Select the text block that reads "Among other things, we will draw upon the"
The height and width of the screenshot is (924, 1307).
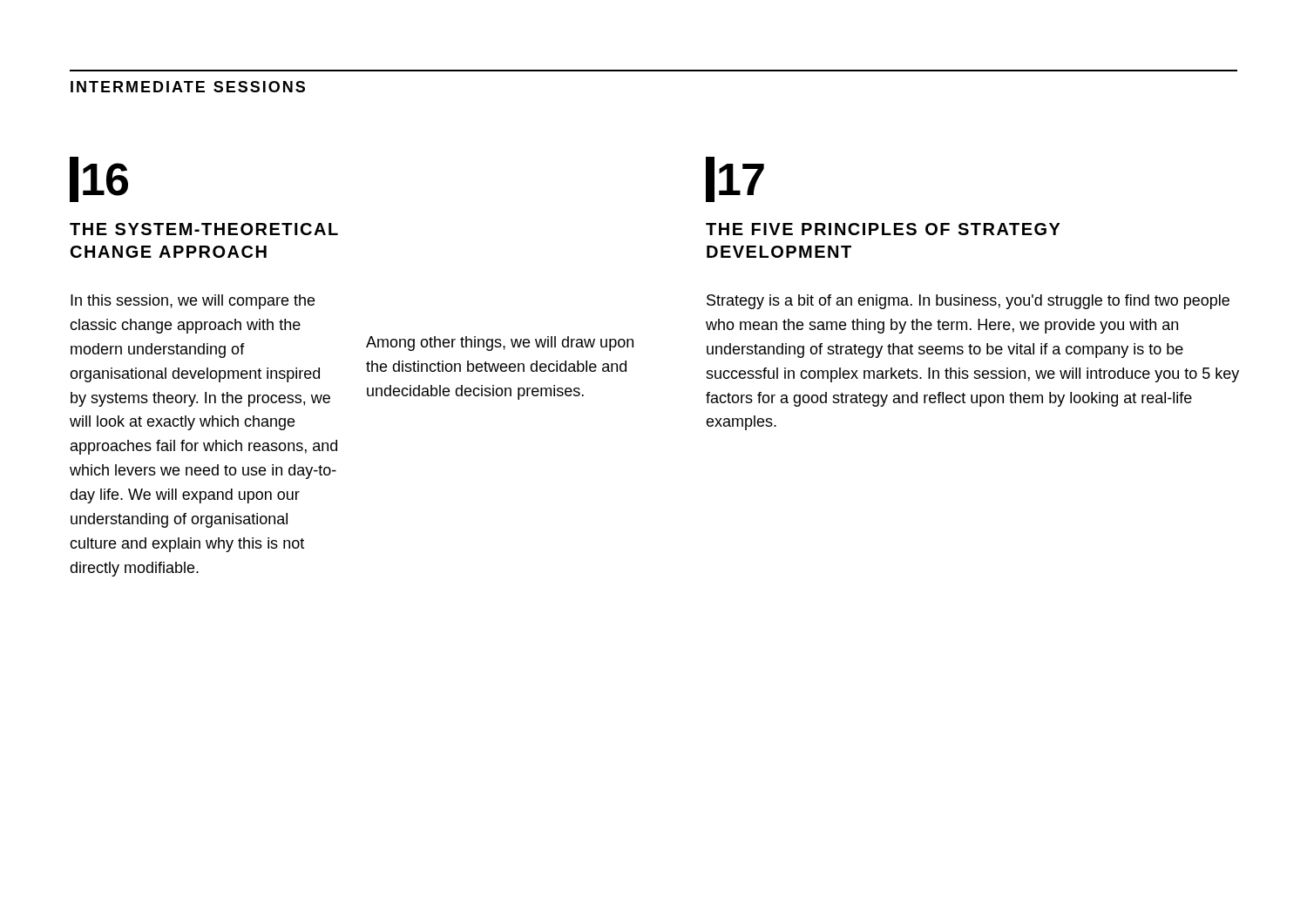501,367
